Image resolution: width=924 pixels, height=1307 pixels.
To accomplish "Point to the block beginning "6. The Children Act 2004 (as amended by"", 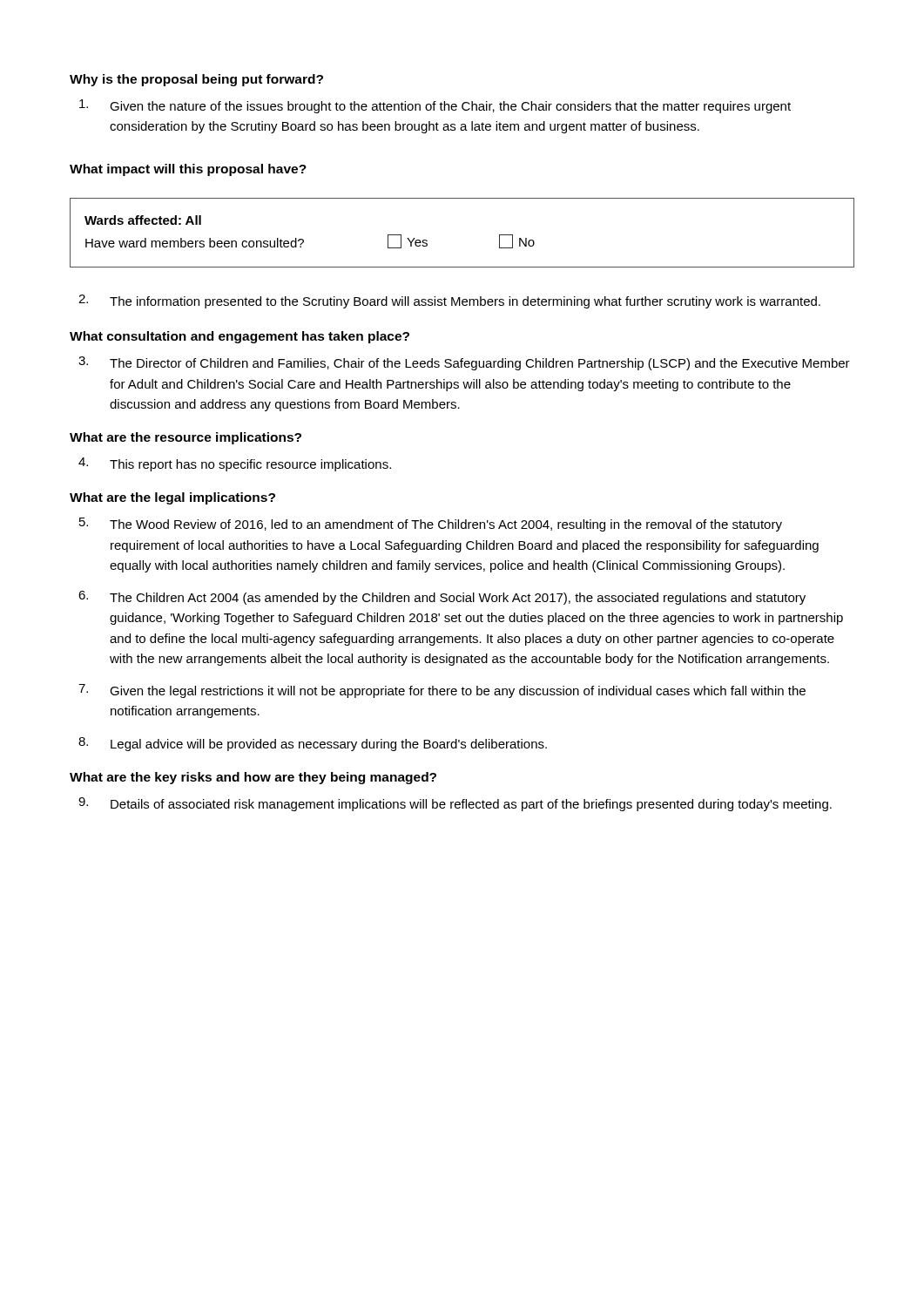I will coord(466,628).
